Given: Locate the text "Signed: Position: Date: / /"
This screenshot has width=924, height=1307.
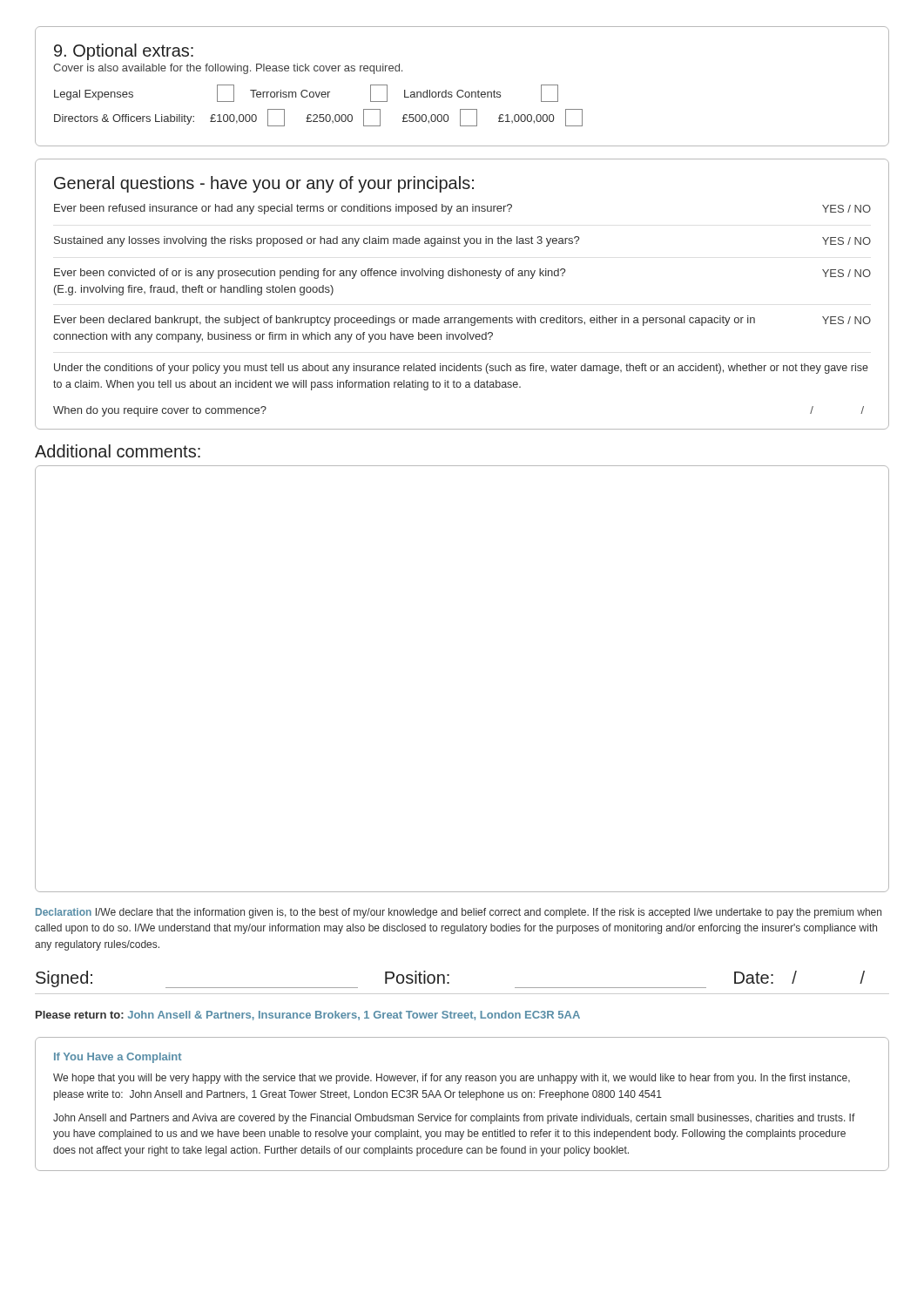Looking at the screenshot, I should click(450, 979).
